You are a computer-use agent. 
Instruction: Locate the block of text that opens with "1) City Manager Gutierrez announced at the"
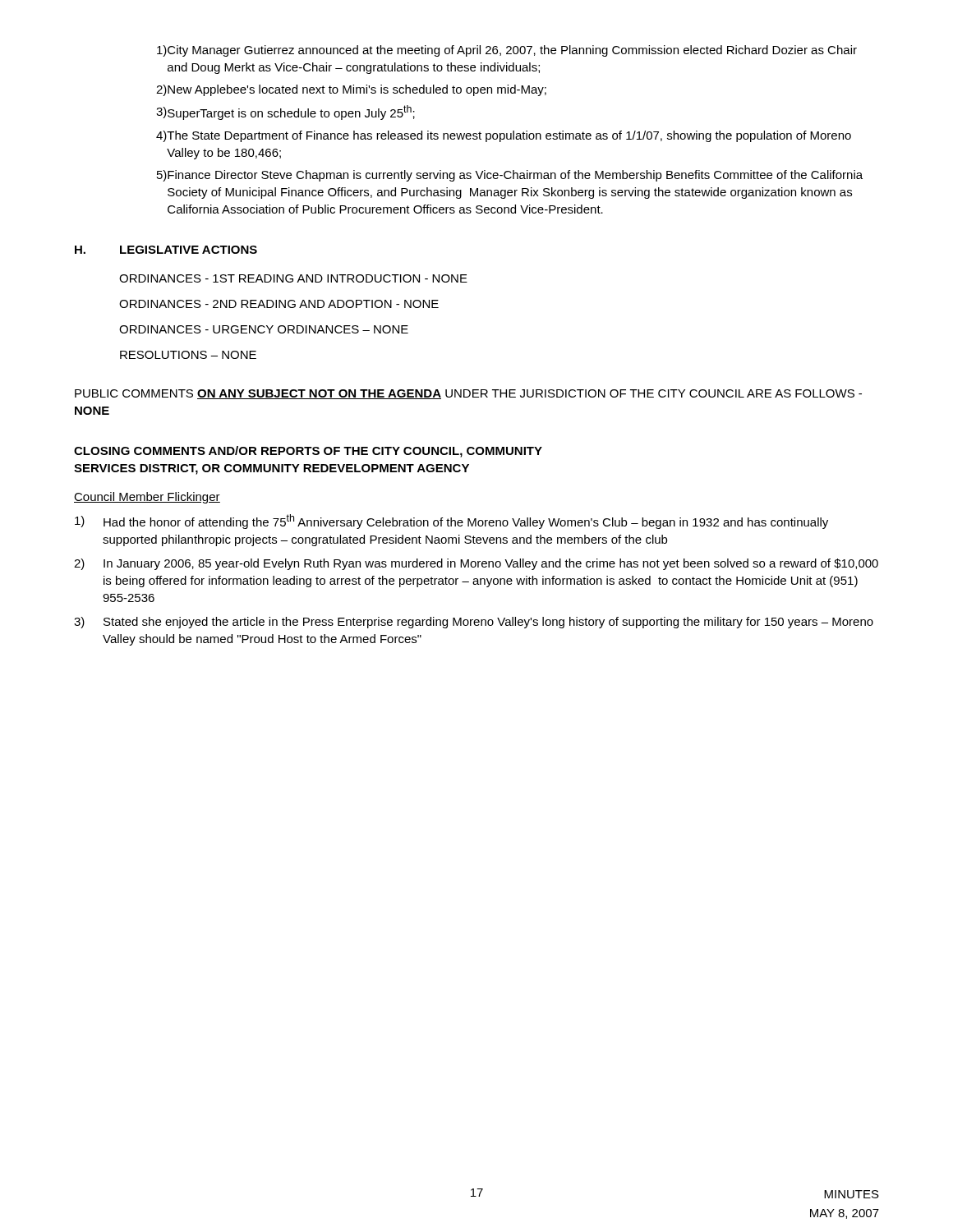point(476,58)
